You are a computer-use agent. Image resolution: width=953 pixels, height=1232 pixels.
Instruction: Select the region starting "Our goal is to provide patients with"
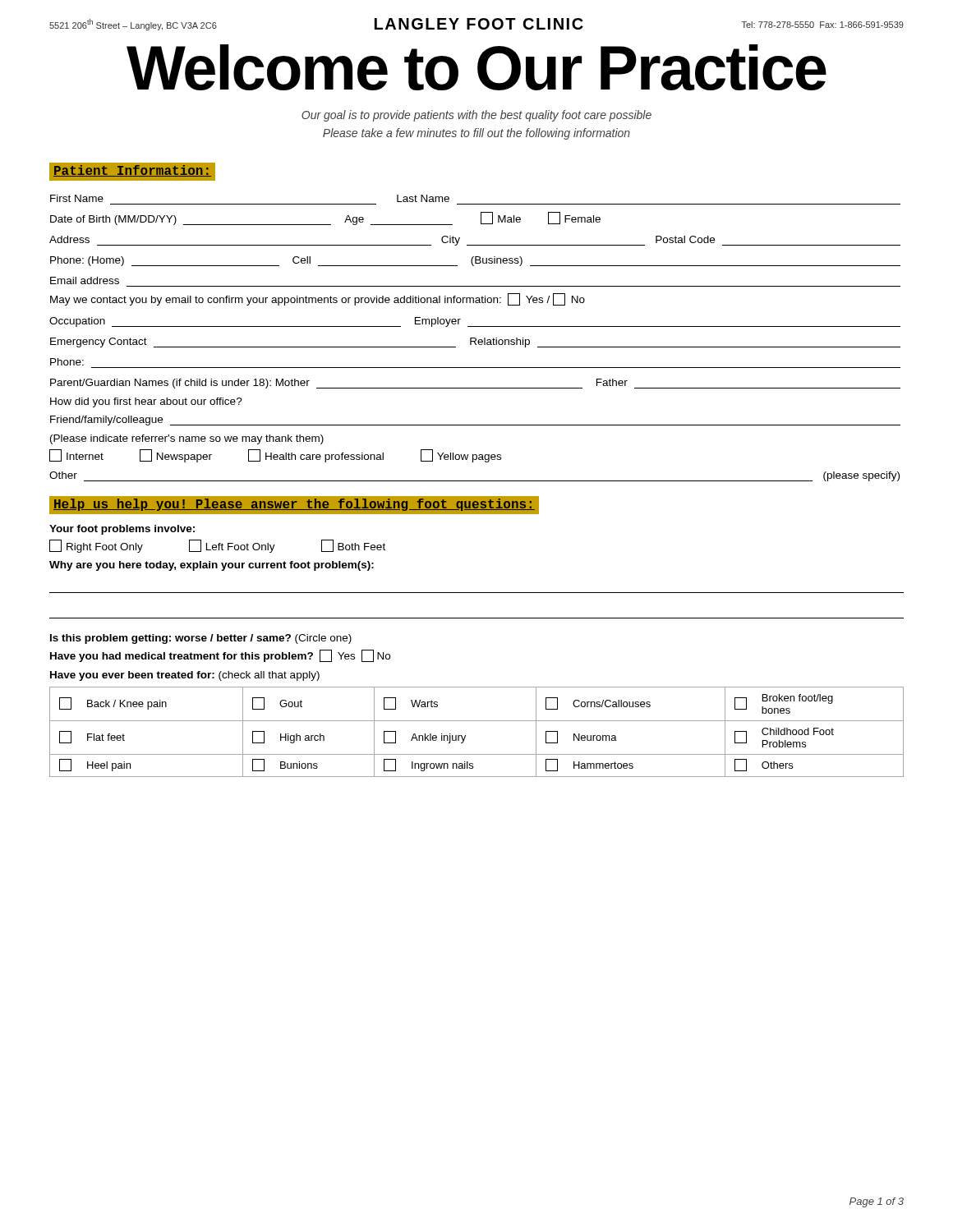pos(476,124)
